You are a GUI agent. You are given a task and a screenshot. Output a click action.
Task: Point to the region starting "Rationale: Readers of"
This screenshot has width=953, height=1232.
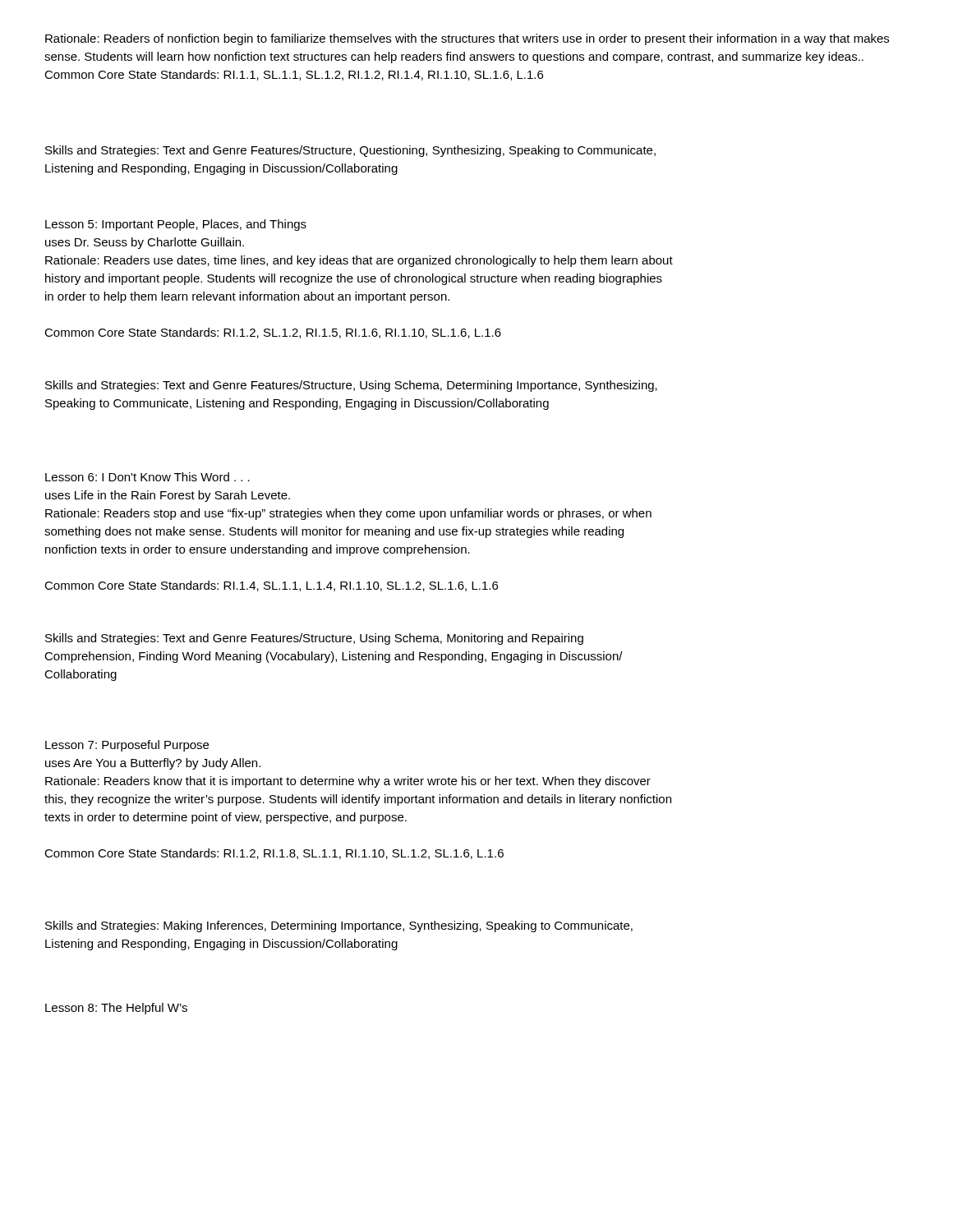467,56
